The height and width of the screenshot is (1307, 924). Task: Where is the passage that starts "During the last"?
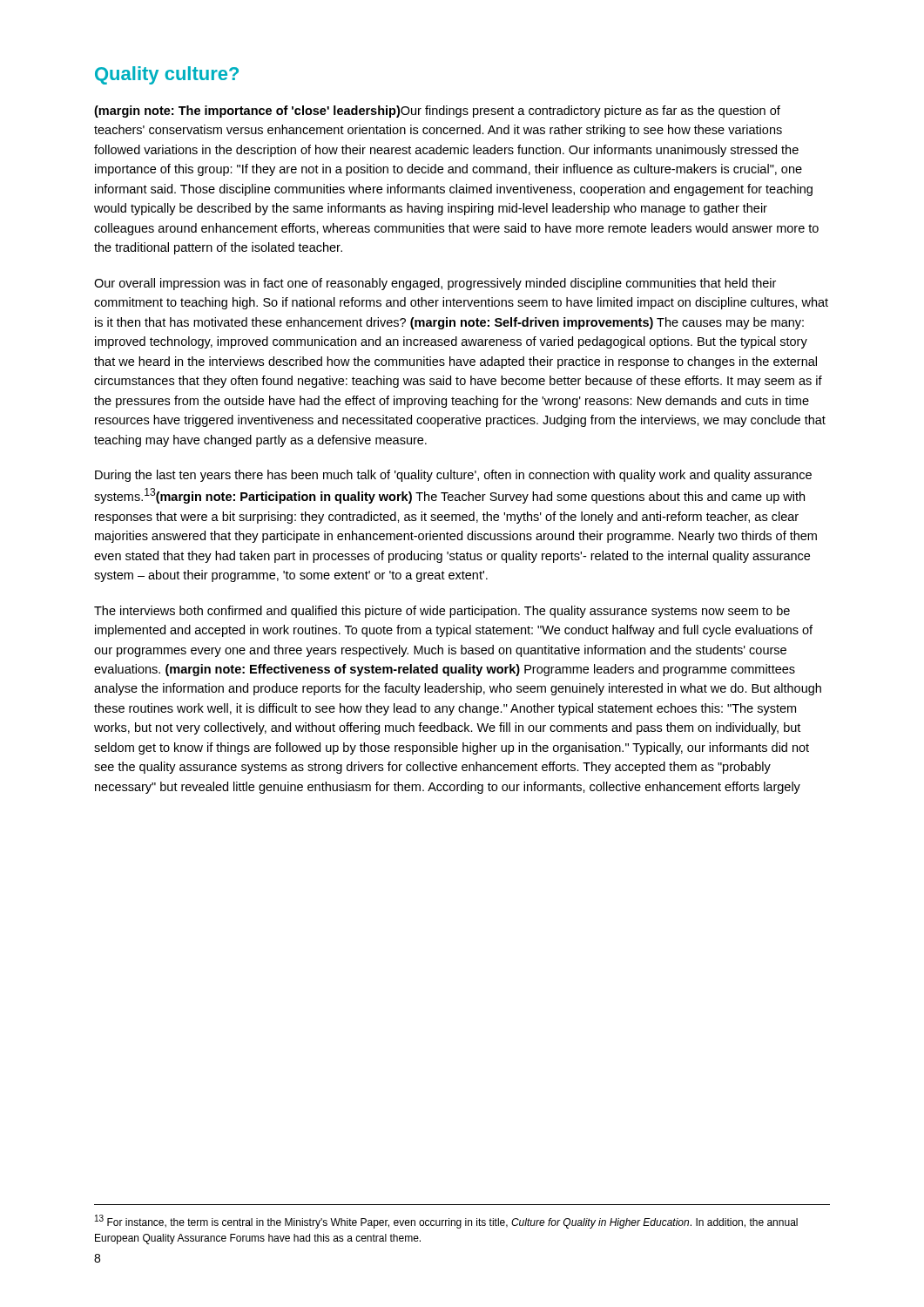456,525
